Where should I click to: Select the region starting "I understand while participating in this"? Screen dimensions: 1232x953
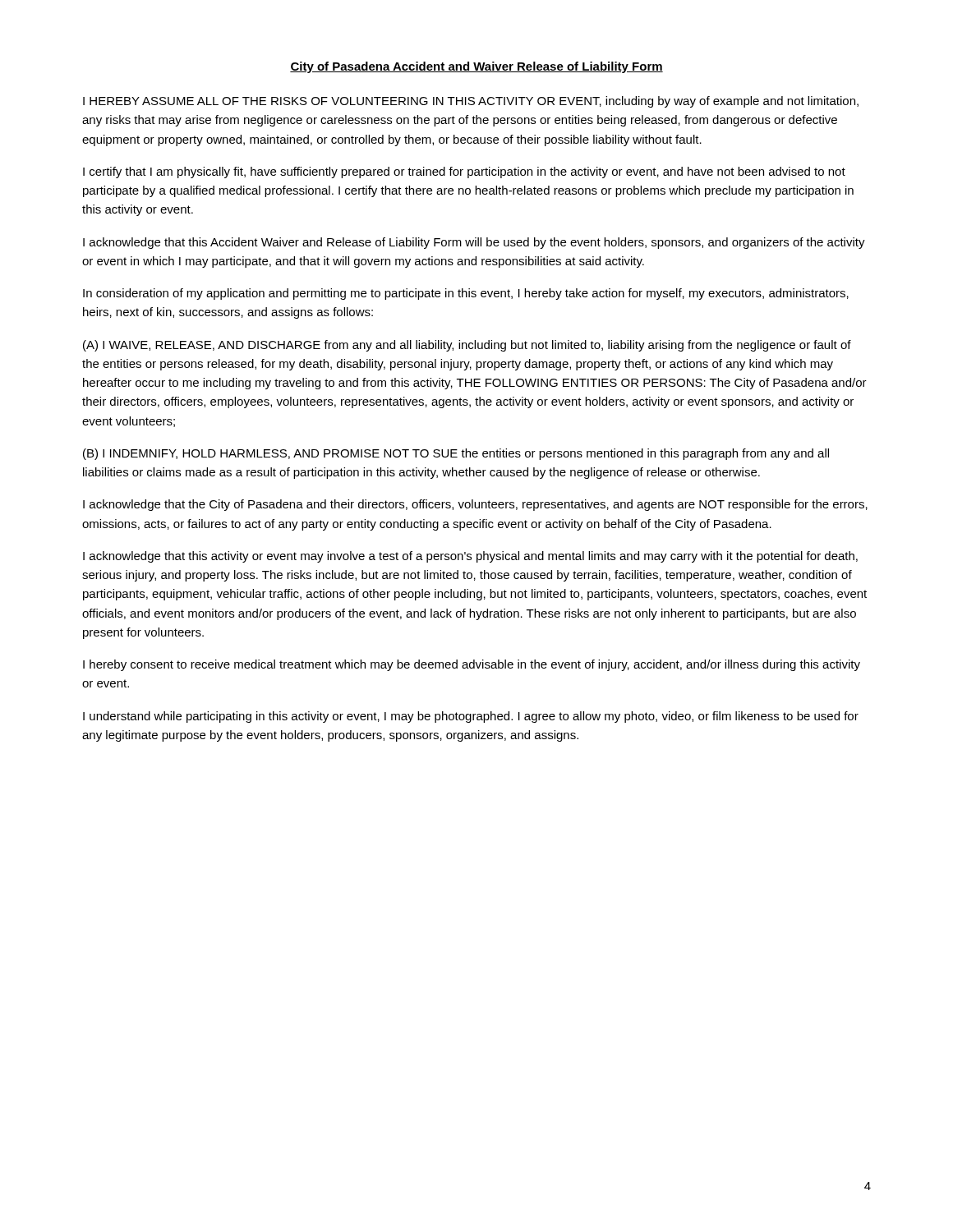(x=470, y=725)
